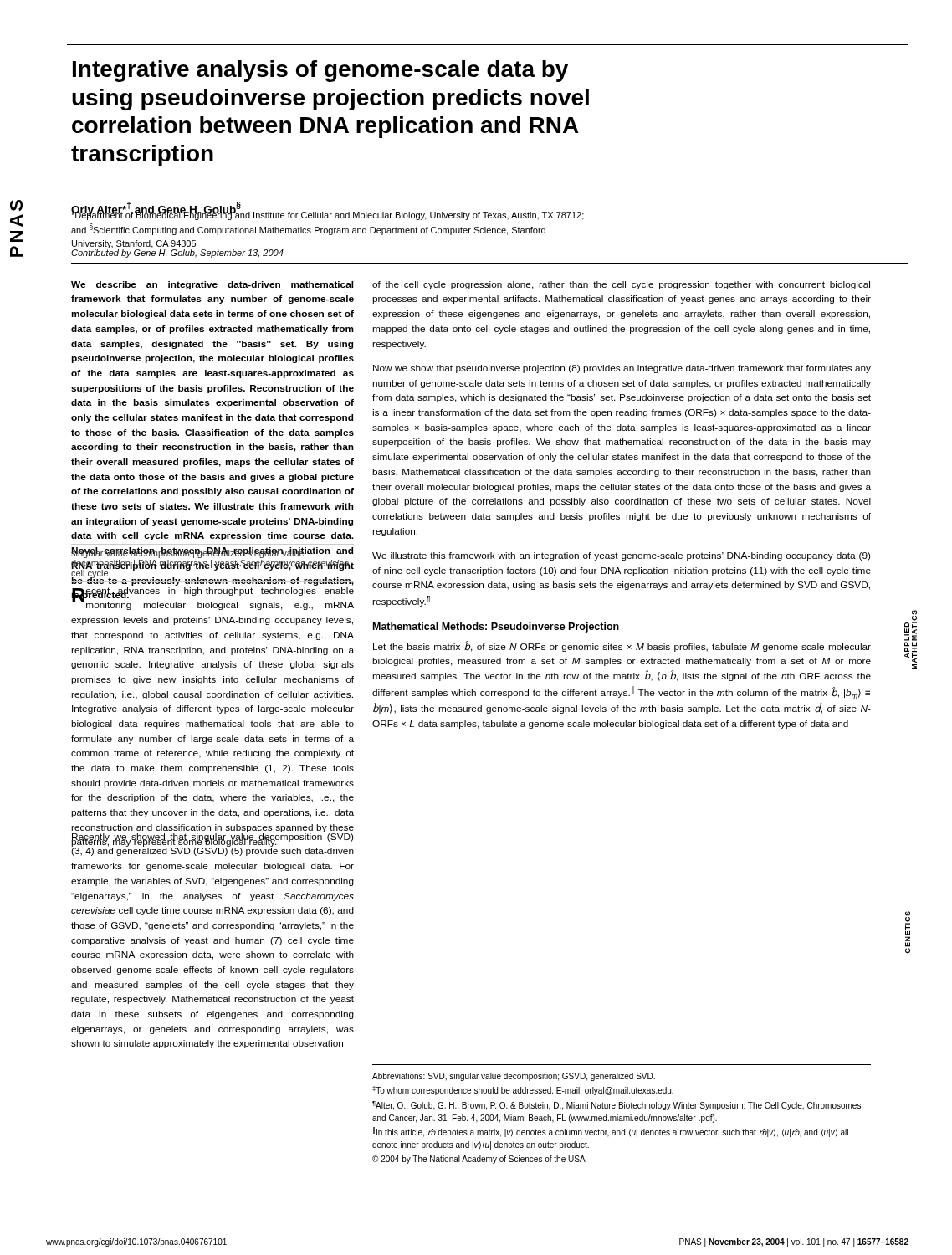Find the text block with the text "Let the basis"

pos(622,686)
